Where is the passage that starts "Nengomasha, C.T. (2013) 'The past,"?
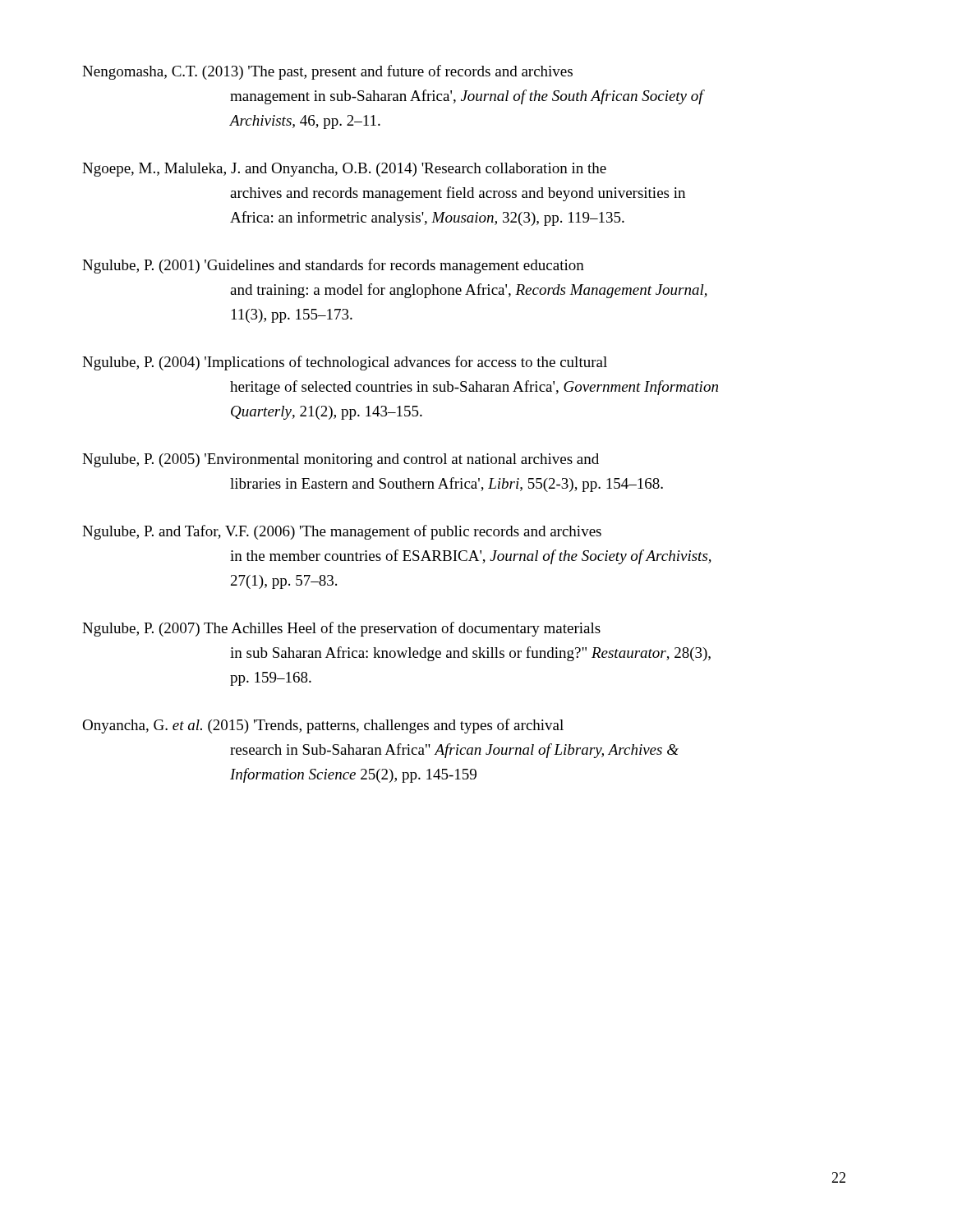 coord(393,96)
